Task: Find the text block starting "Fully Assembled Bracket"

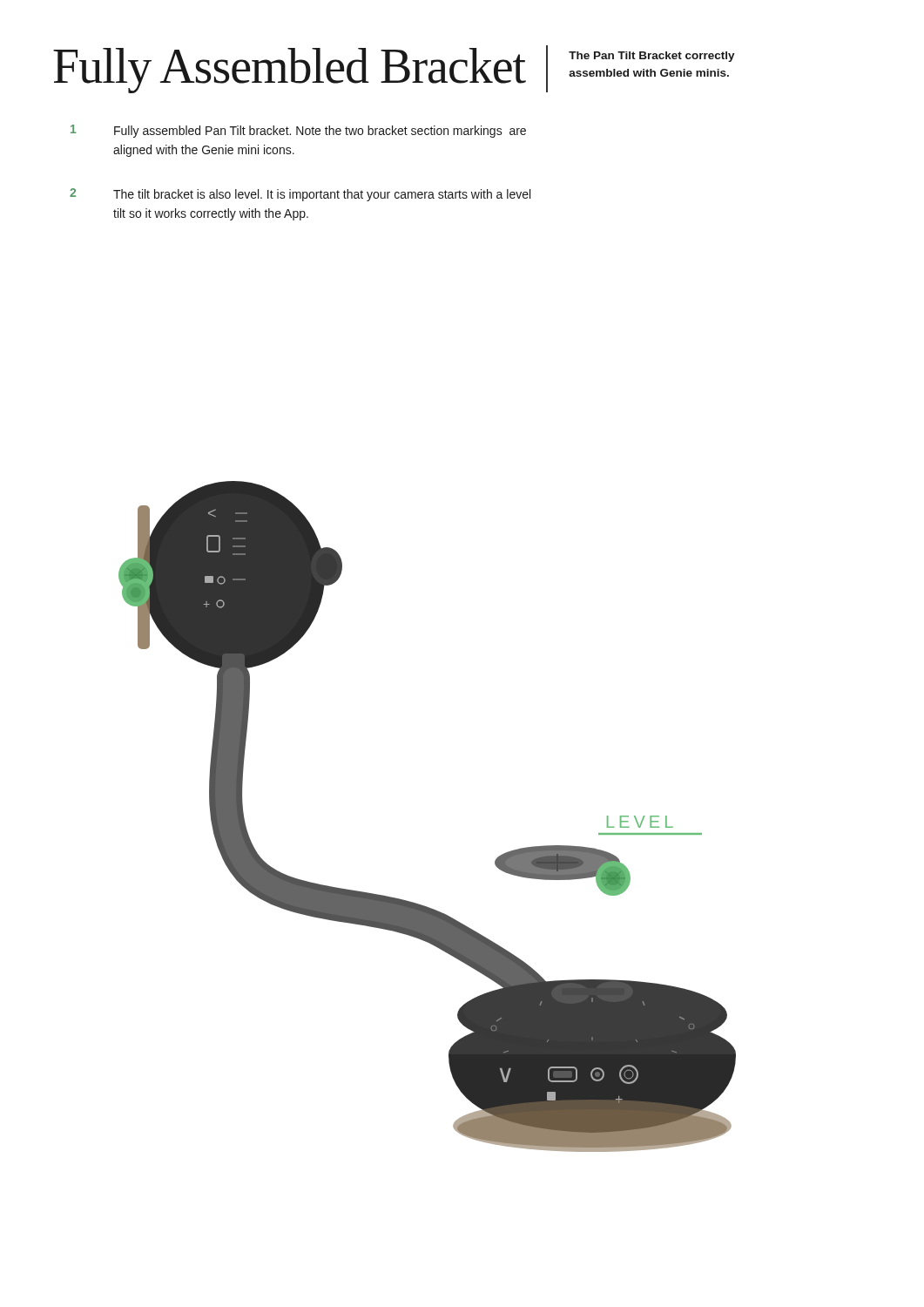Action: pos(393,67)
